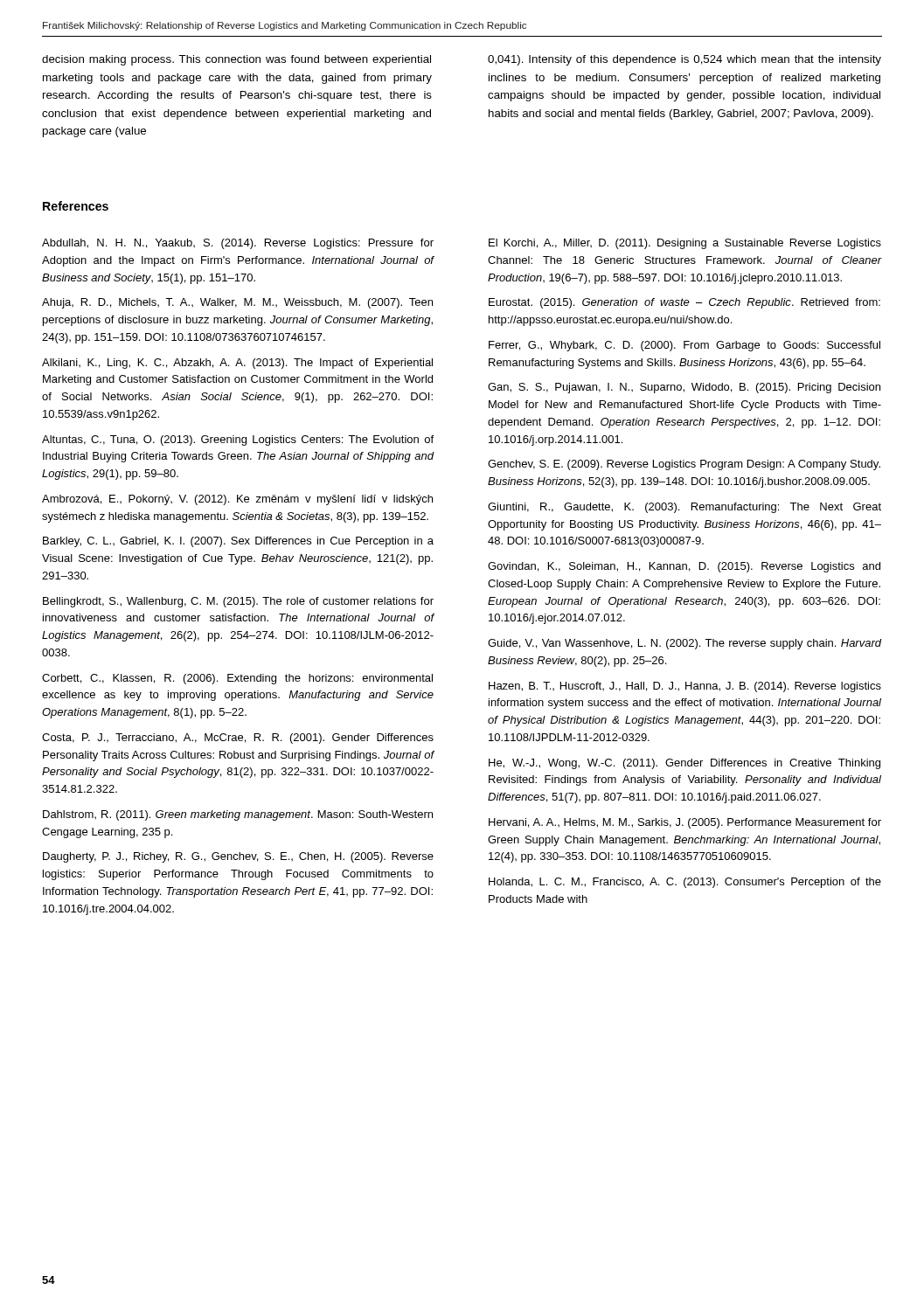Find the passage starting "Holanda, L. C. M., Francisco, A. C."
This screenshot has height=1311, width=924.
684,890
